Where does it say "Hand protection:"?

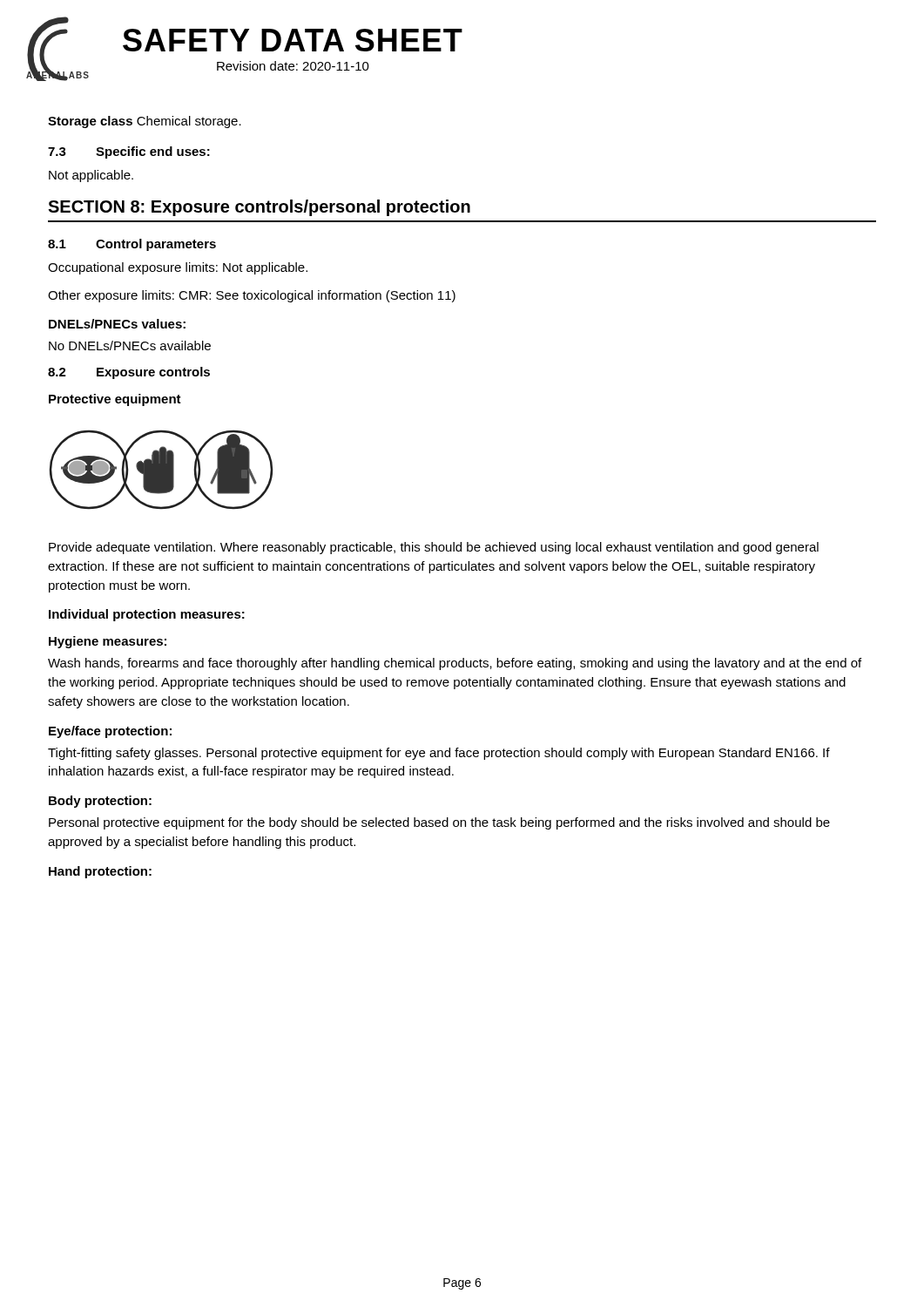[100, 870]
